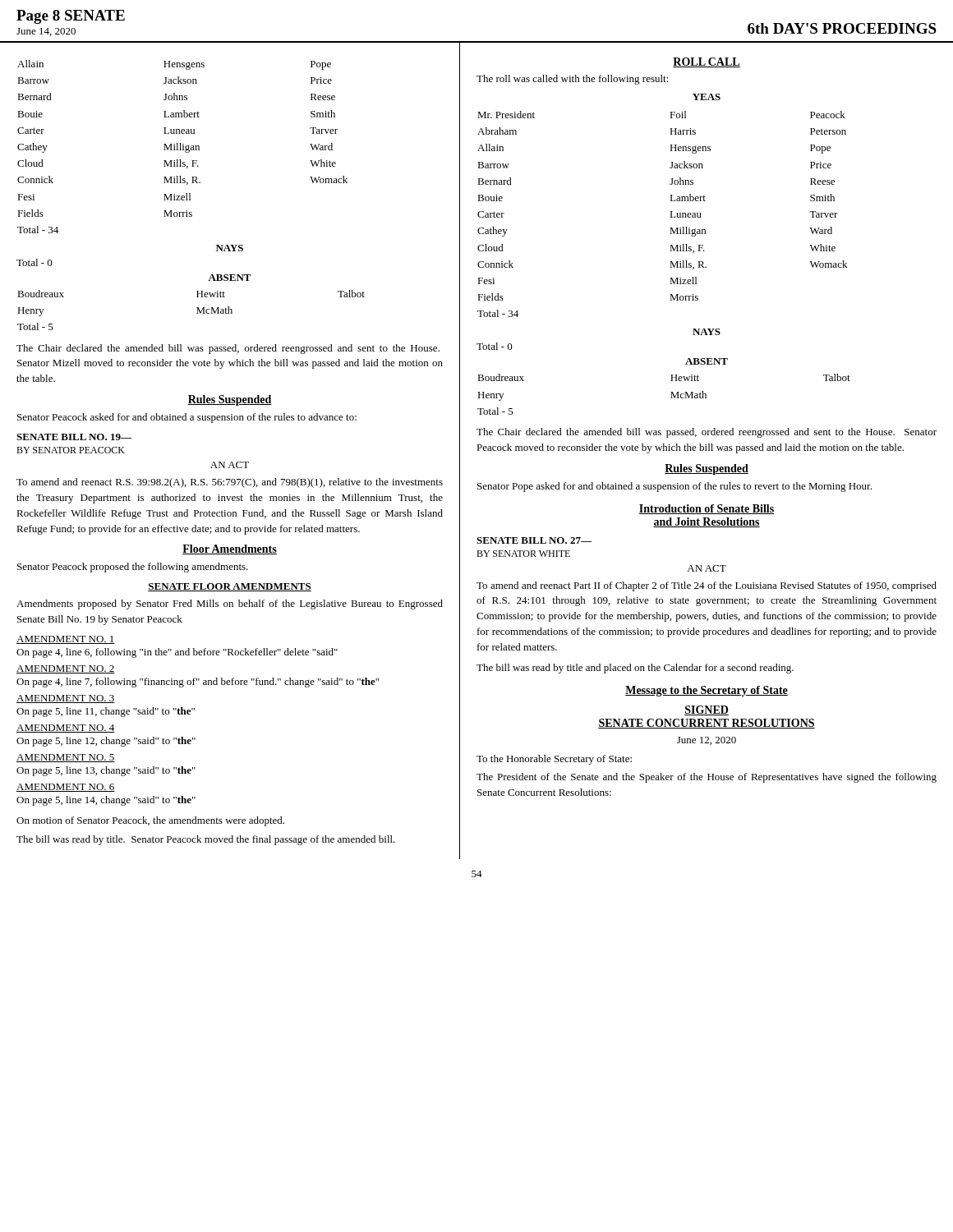Find the text starting "The roll was called"
The width and height of the screenshot is (953, 1232).
[573, 78]
